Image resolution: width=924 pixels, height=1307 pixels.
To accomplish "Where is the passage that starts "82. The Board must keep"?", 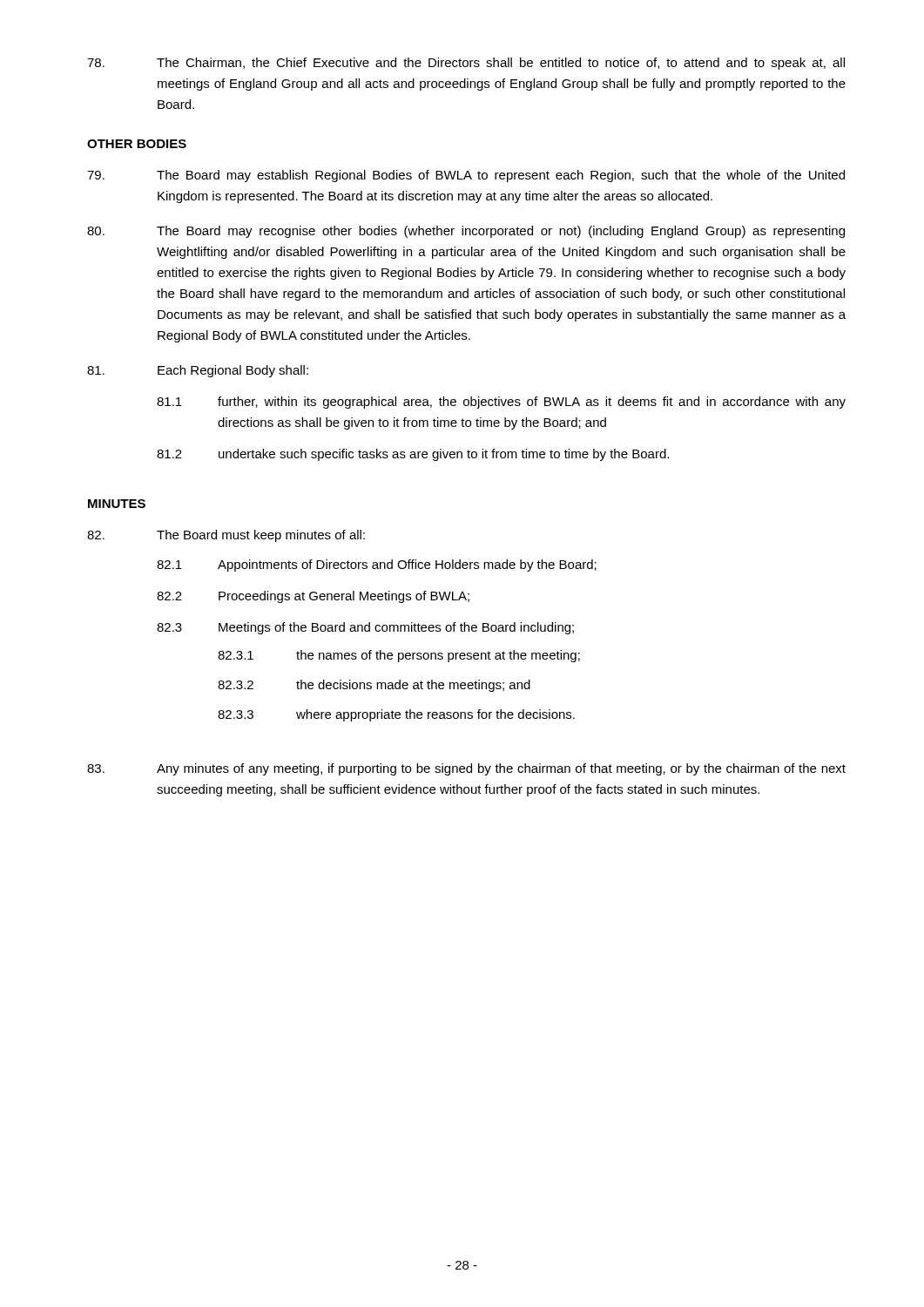I will pos(466,634).
